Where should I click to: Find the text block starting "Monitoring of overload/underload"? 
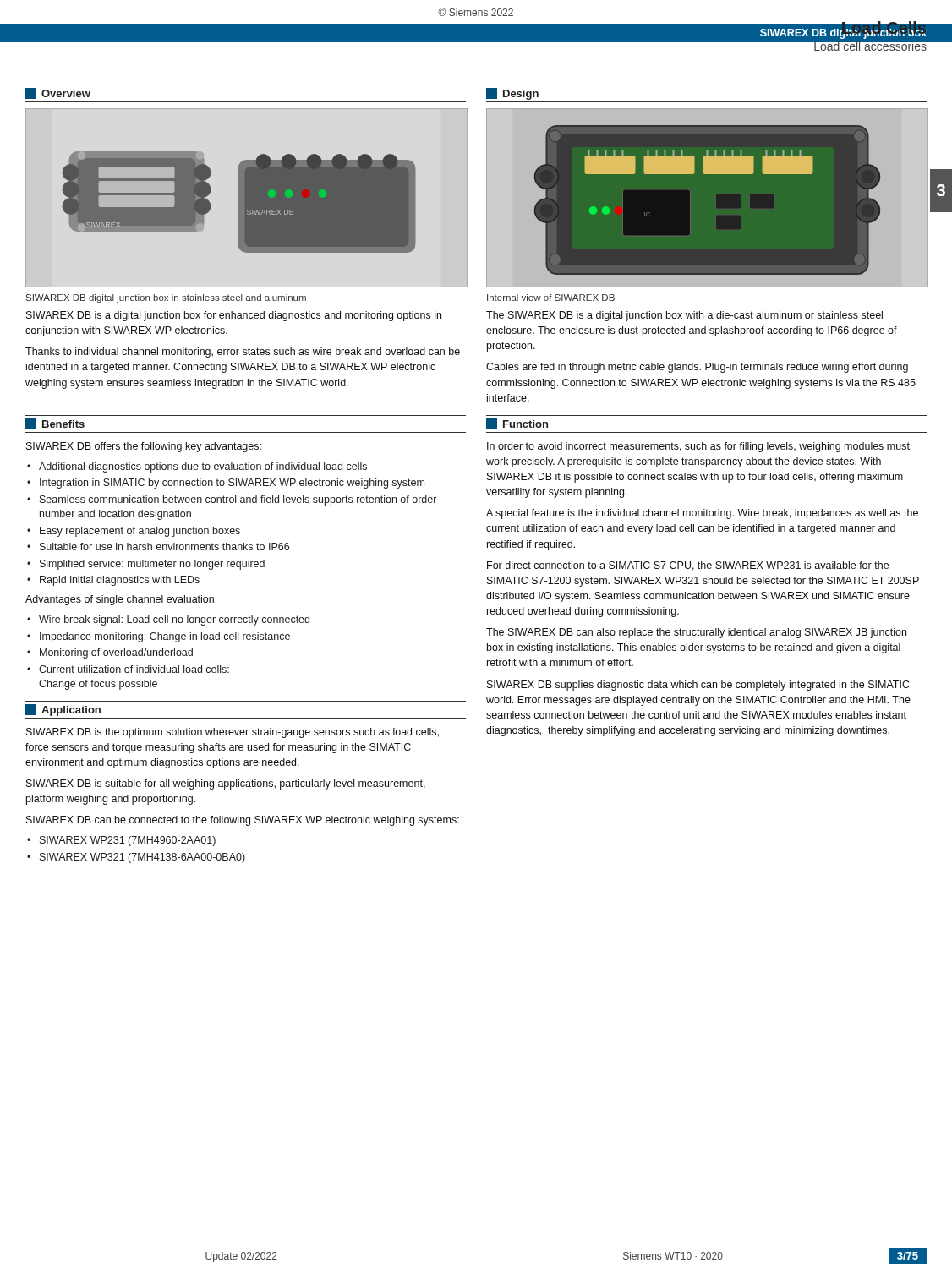click(x=116, y=653)
